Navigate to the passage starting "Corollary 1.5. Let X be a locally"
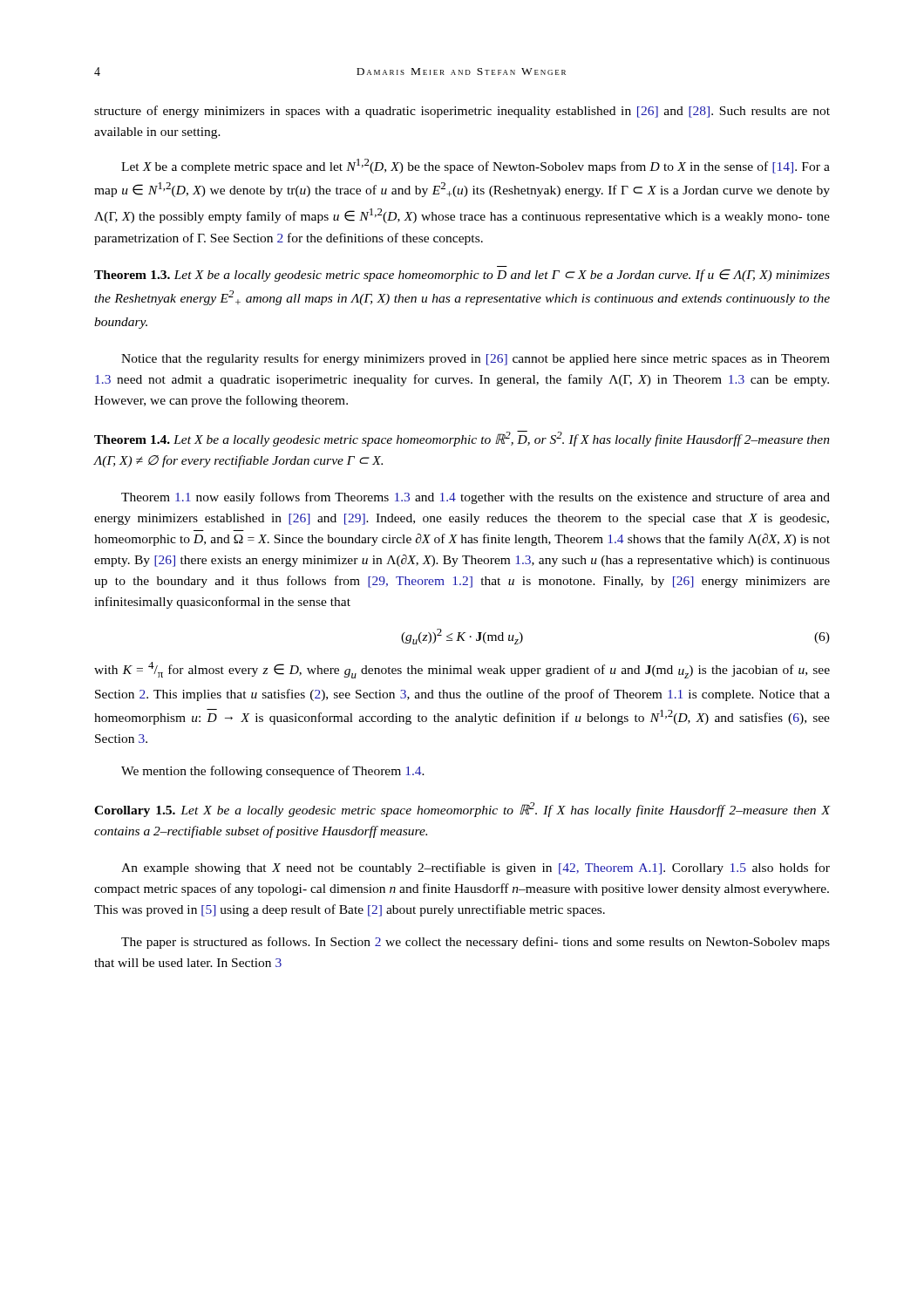924x1308 pixels. tap(462, 819)
